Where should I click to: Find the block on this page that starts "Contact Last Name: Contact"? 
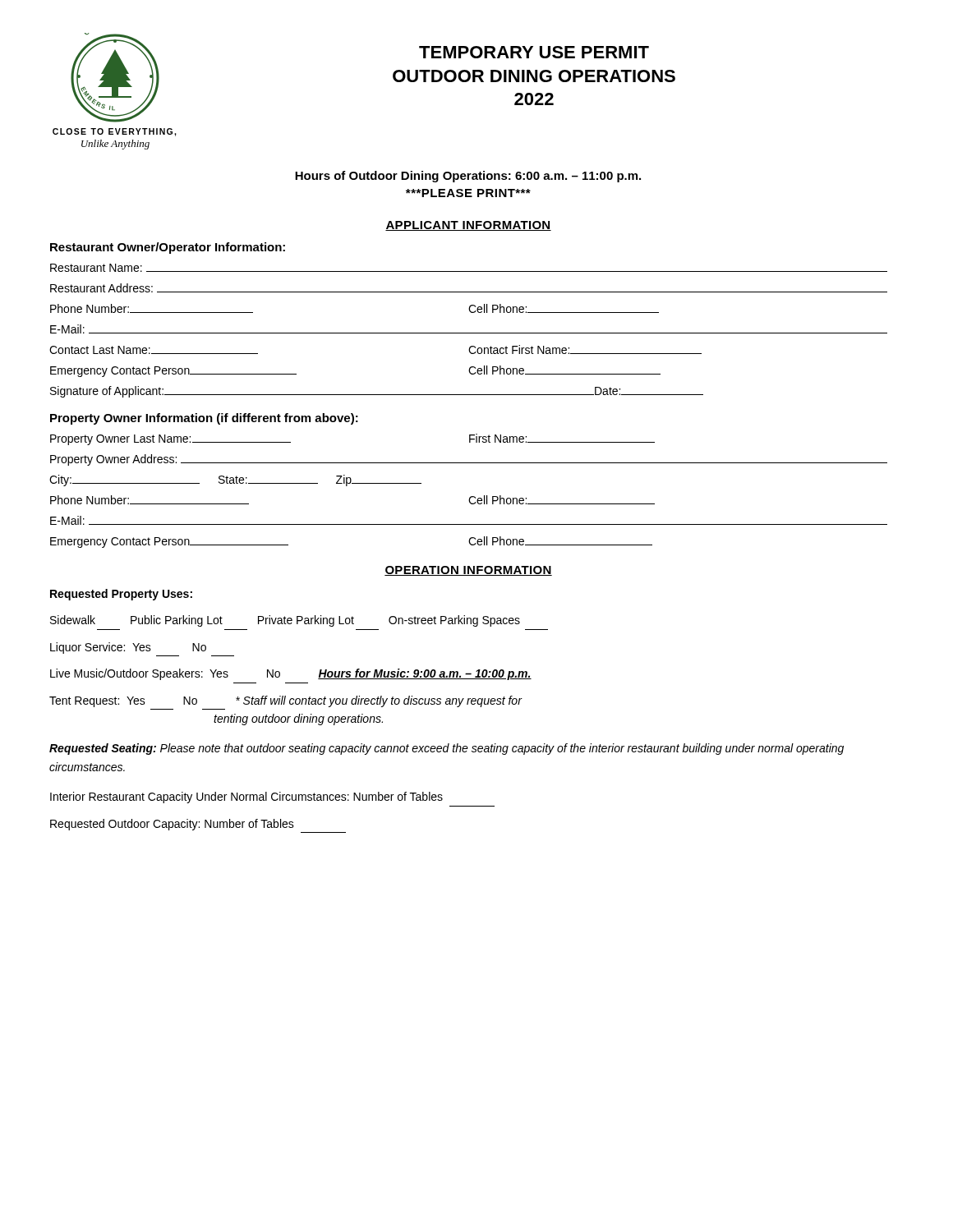coord(468,349)
